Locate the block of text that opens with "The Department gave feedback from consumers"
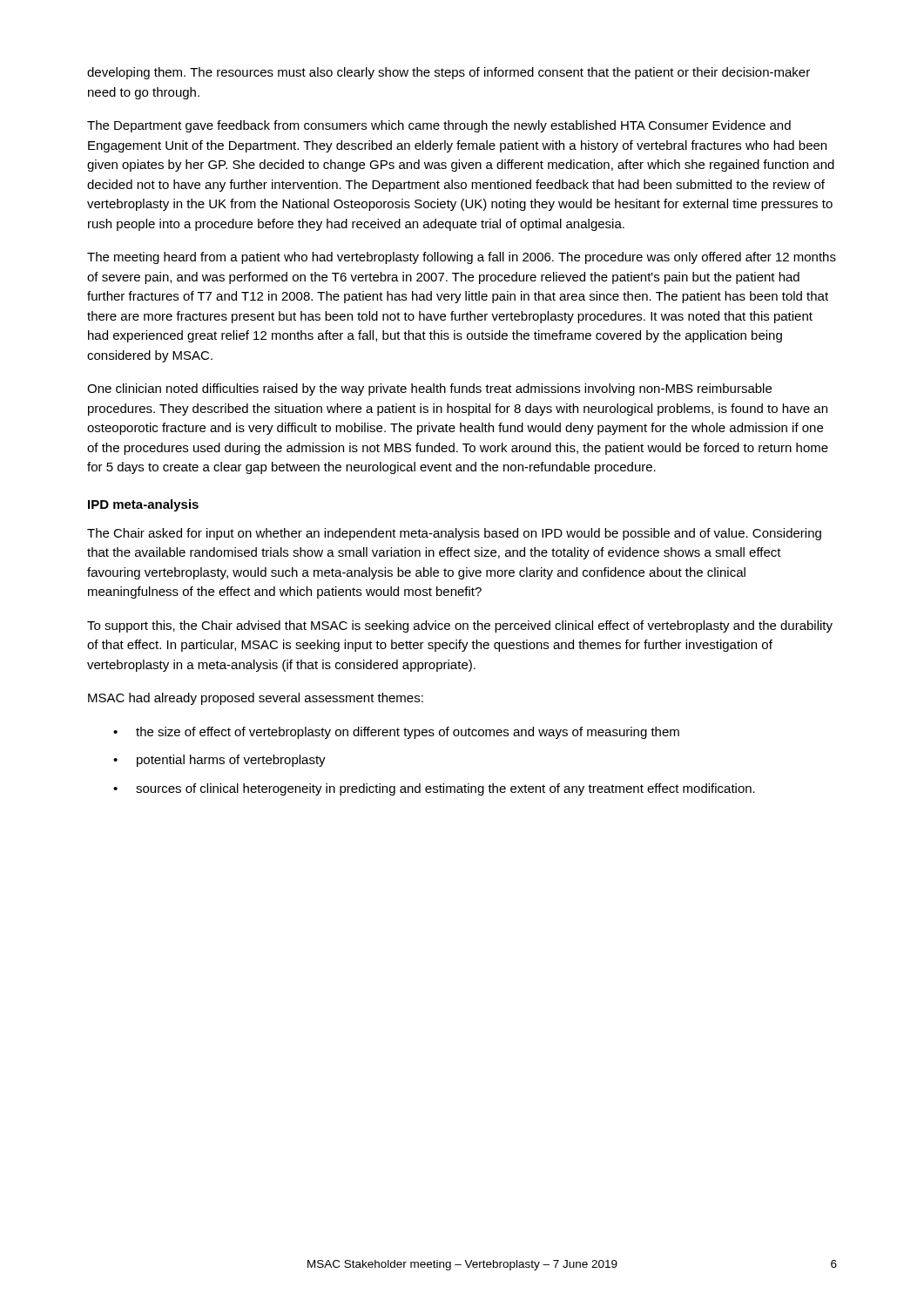 [461, 174]
